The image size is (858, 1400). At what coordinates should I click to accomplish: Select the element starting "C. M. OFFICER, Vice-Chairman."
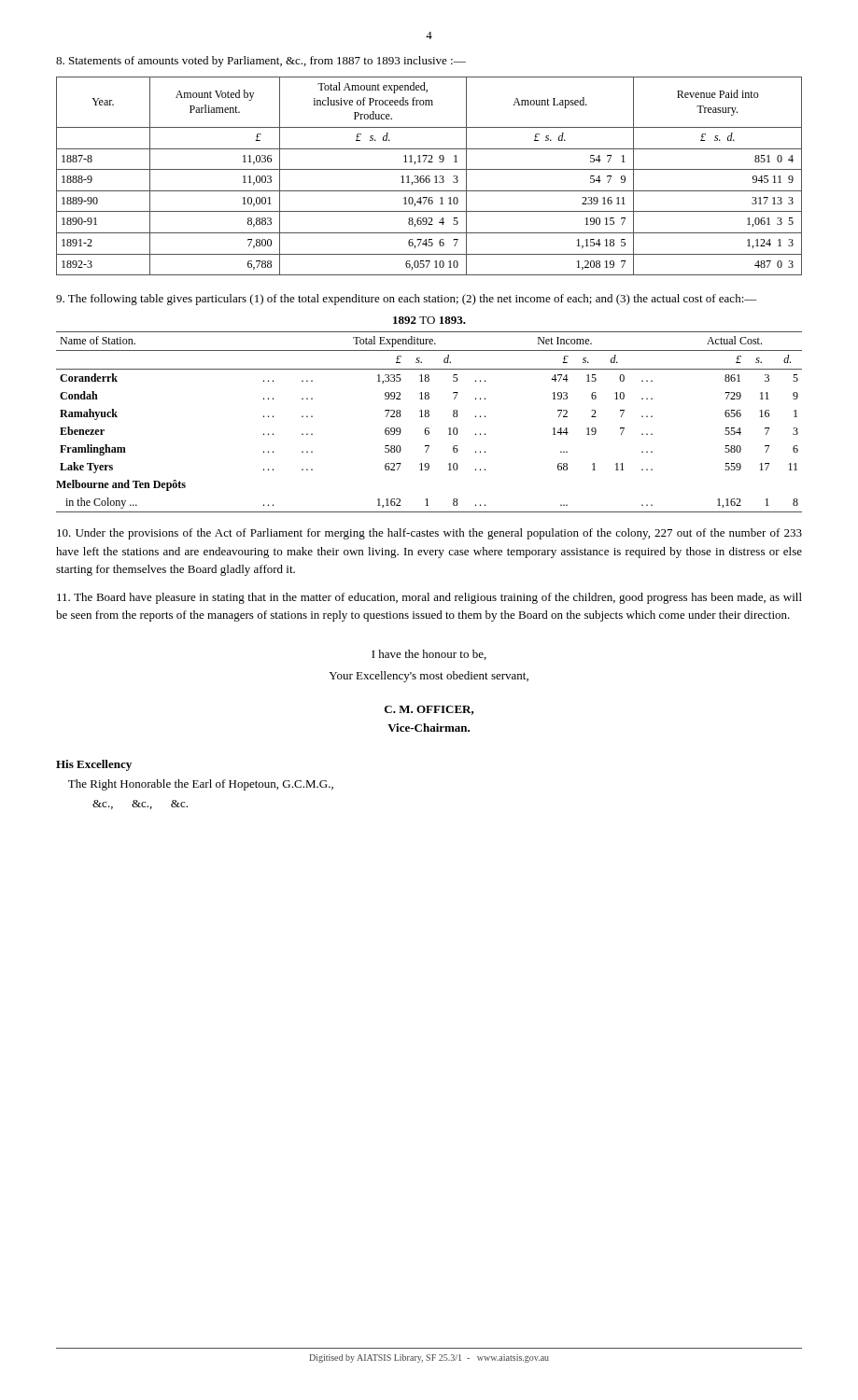(x=429, y=718)
